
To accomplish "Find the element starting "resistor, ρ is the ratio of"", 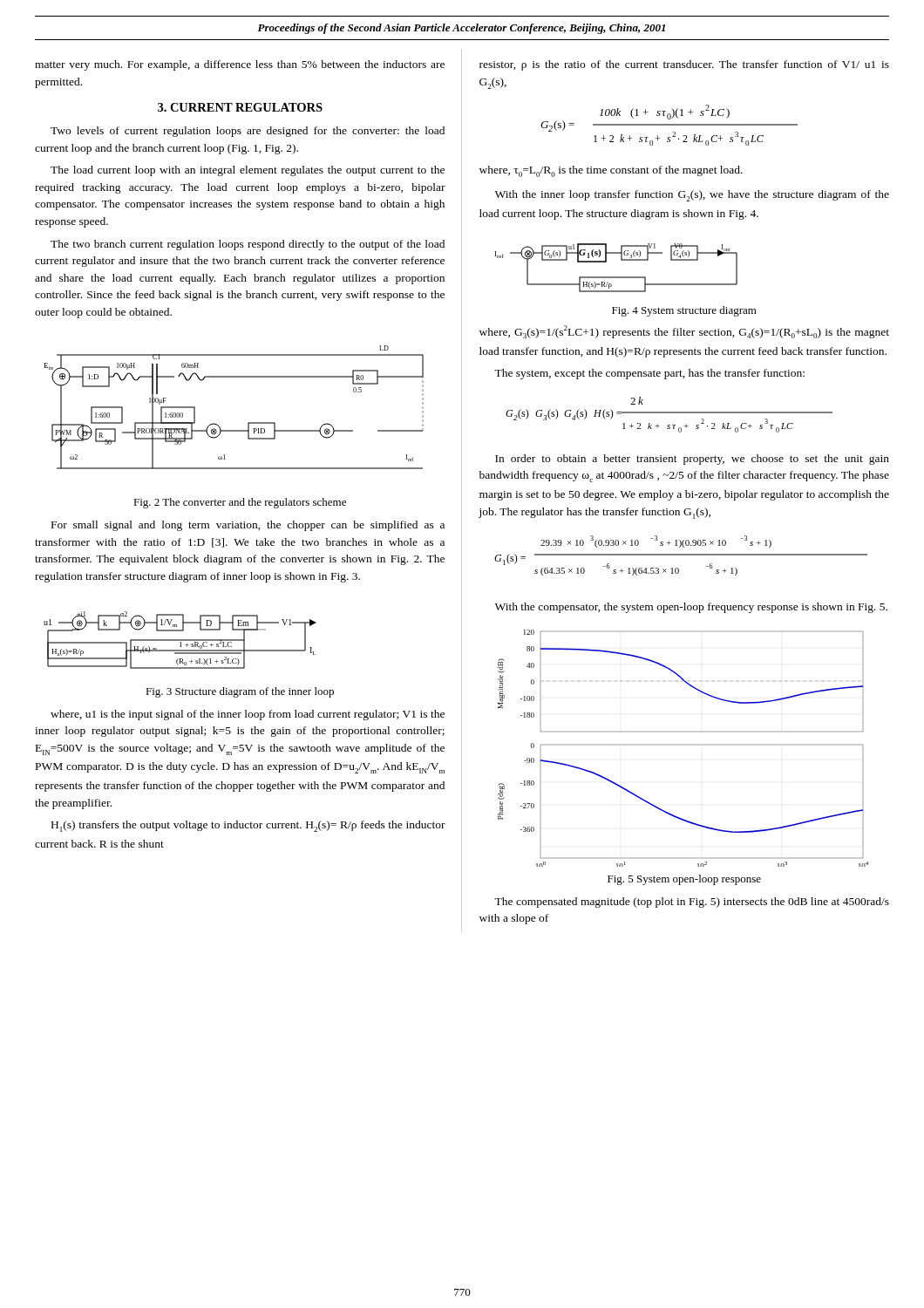I will tap(684, 74).
